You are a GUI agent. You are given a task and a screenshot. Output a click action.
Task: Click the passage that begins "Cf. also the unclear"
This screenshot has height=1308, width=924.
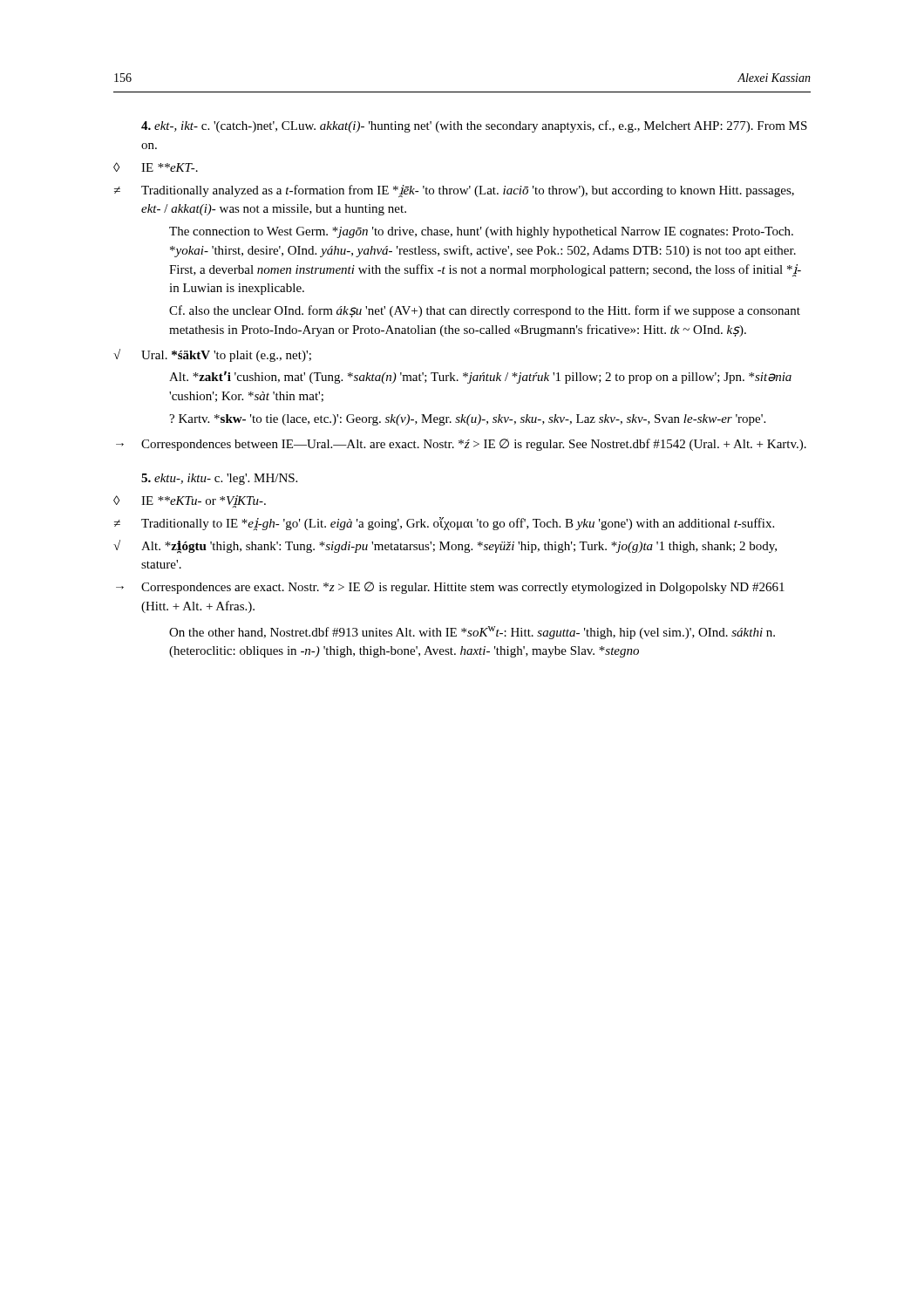tap(485, 320)
